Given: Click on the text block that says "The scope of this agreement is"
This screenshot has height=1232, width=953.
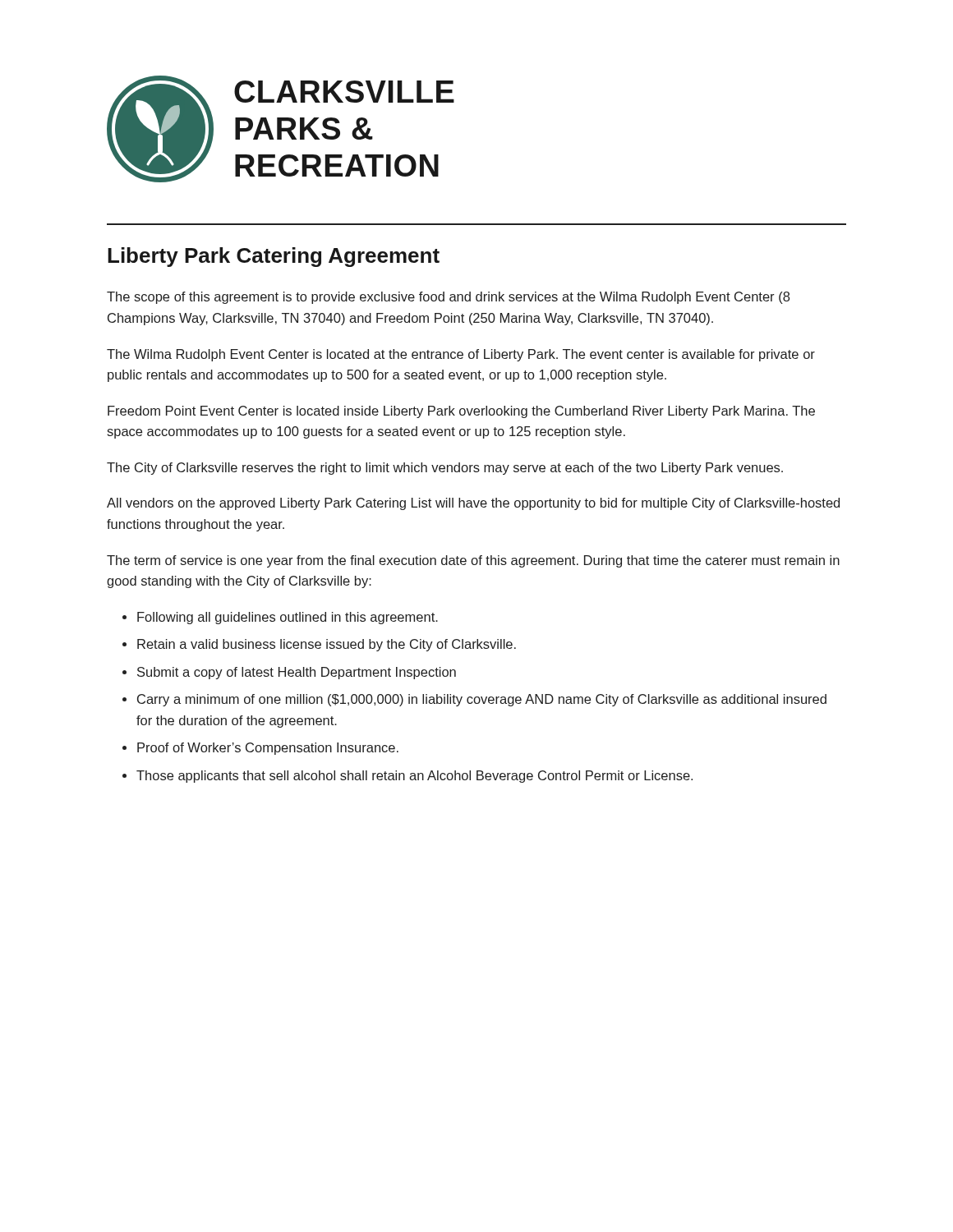Looking at the screenshot, I should pos(449,307).
